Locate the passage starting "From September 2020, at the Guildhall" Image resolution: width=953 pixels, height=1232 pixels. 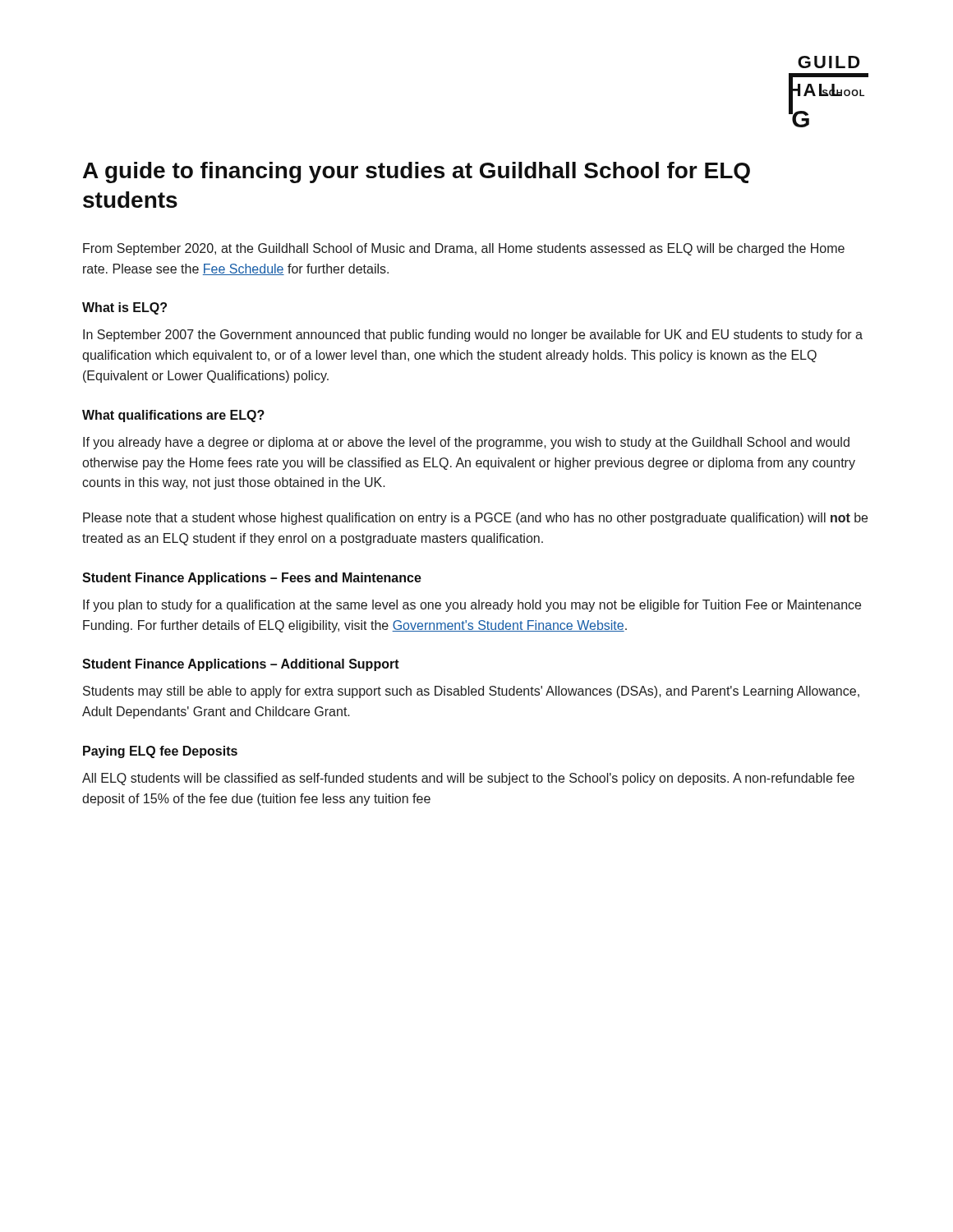click(x=464, y=258)
